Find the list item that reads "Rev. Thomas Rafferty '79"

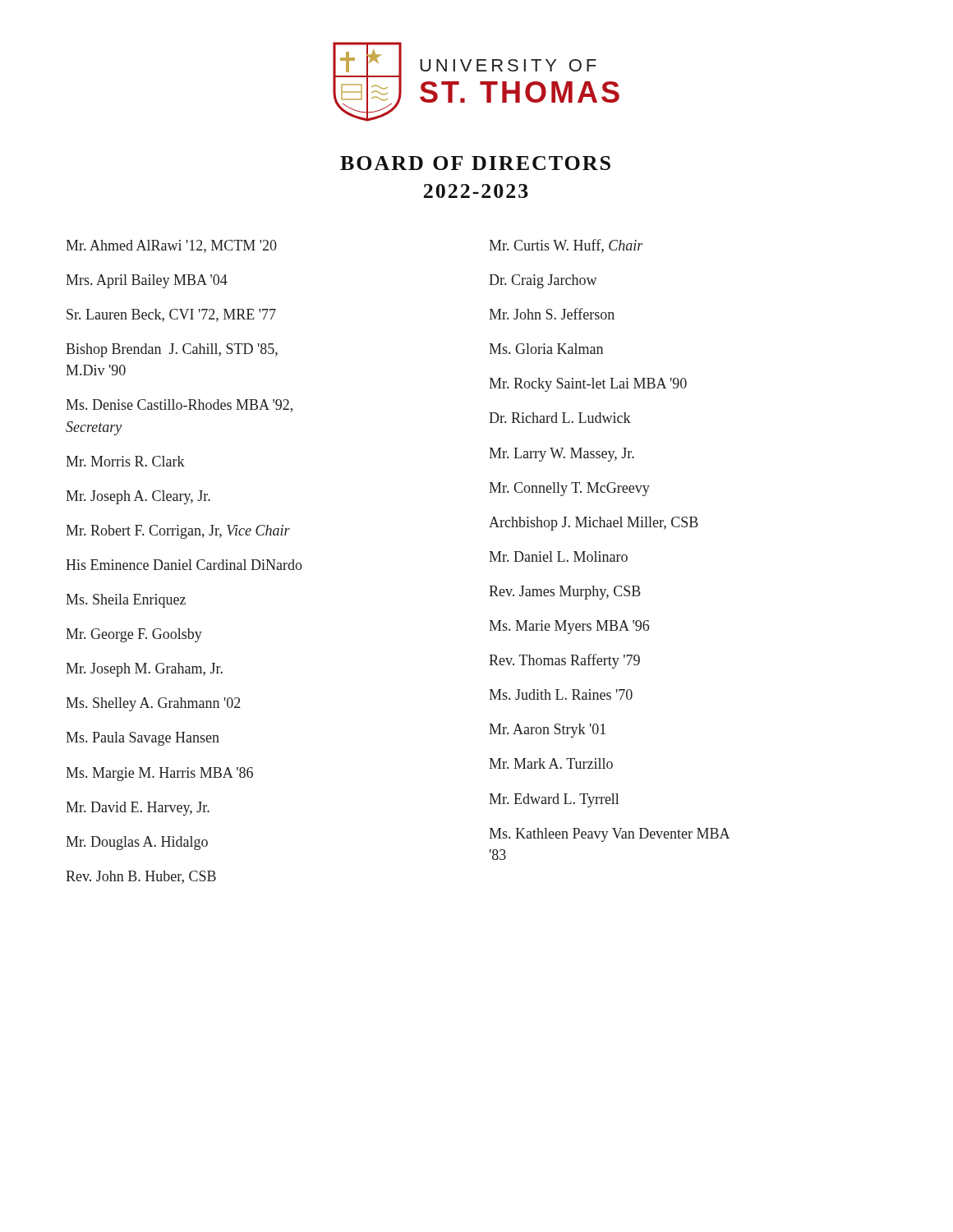565,660
